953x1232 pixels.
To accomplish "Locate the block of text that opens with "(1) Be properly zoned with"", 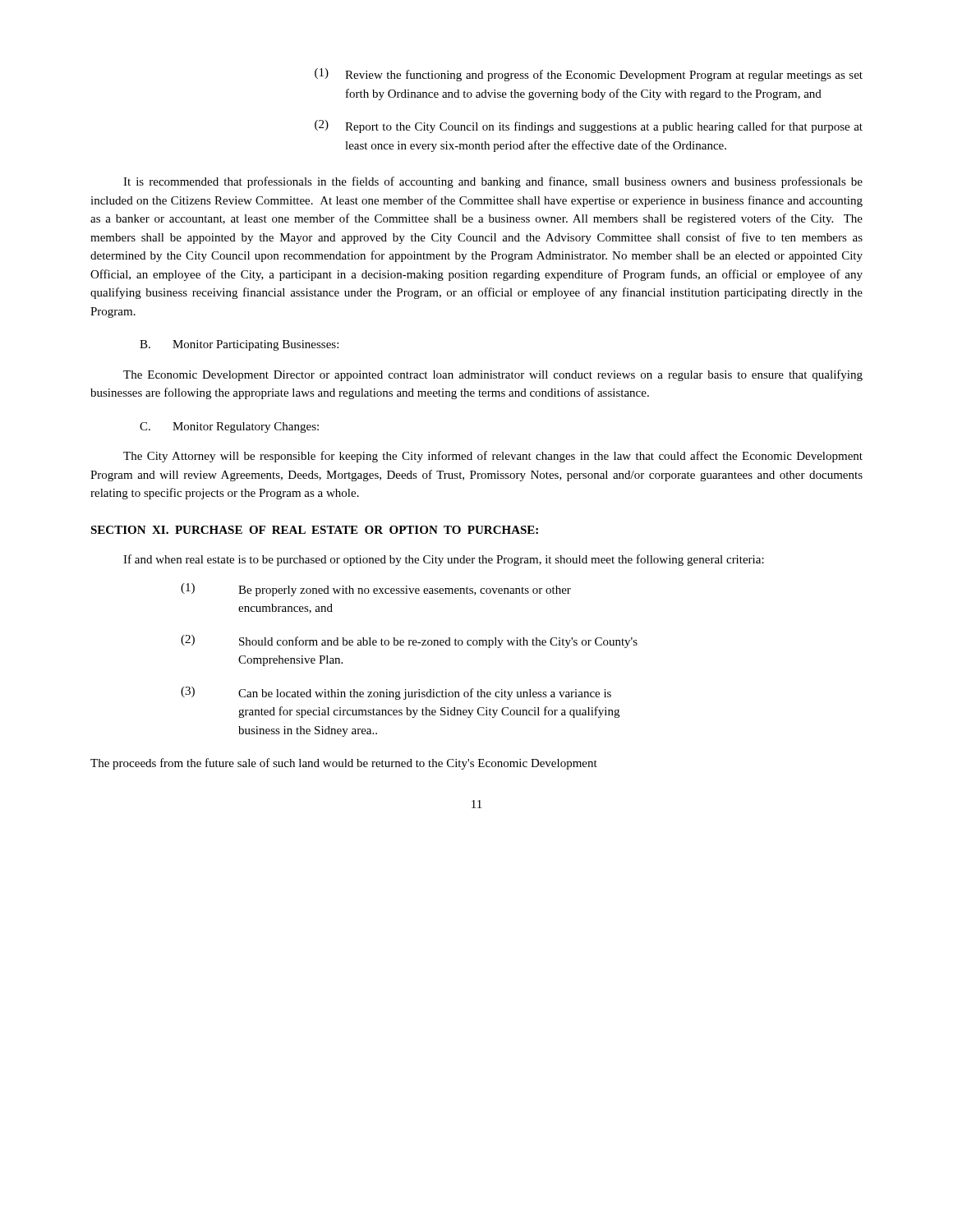I will pos(522,599).
